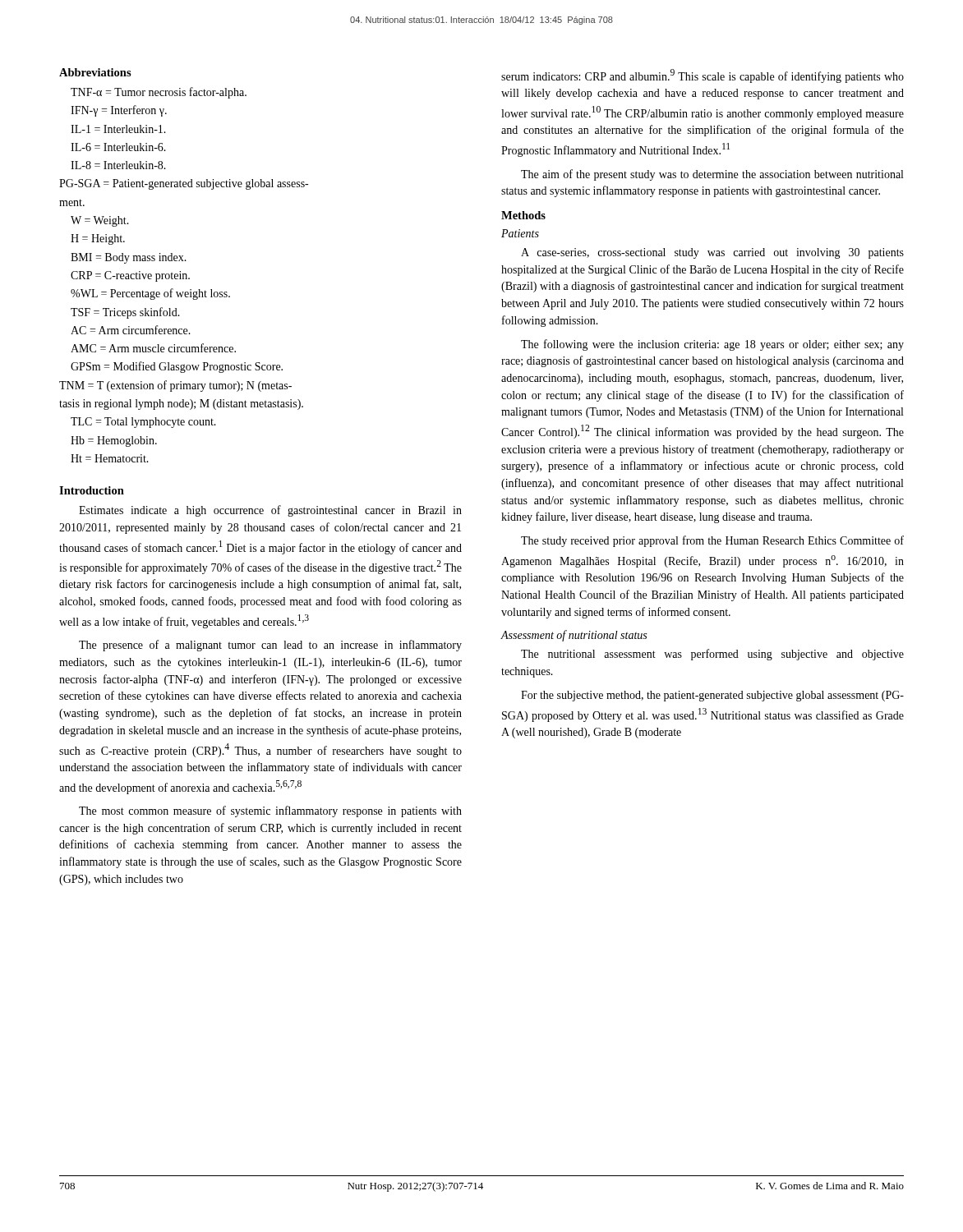Screen dimensions: 1232x963
Task: Select the list item that says "%WL = Percentage of"
Action: point(151,294)
